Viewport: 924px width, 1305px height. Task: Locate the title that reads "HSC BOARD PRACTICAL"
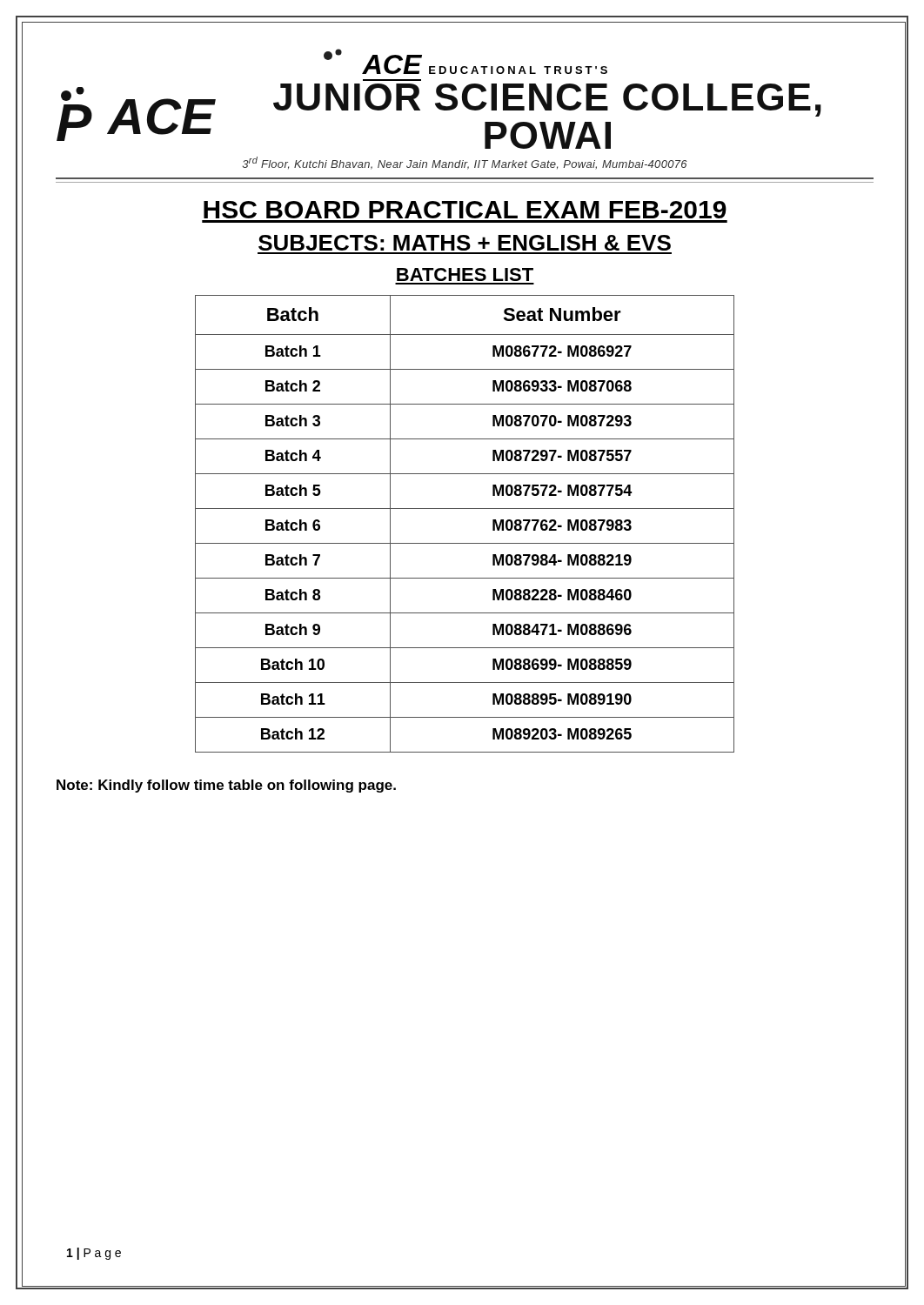coord(465,210)
